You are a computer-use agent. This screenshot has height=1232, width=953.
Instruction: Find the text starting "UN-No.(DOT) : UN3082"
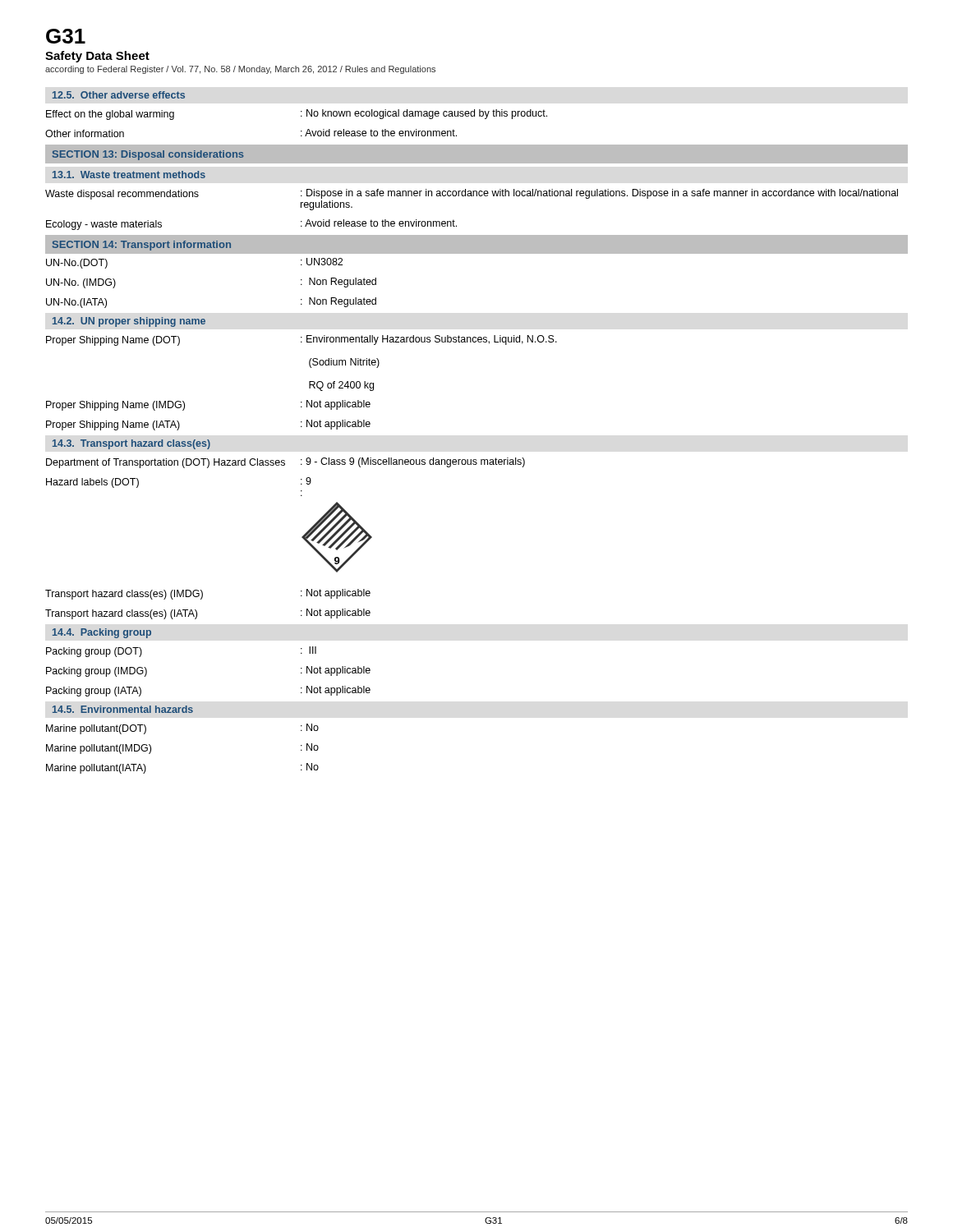click(476, 261)
